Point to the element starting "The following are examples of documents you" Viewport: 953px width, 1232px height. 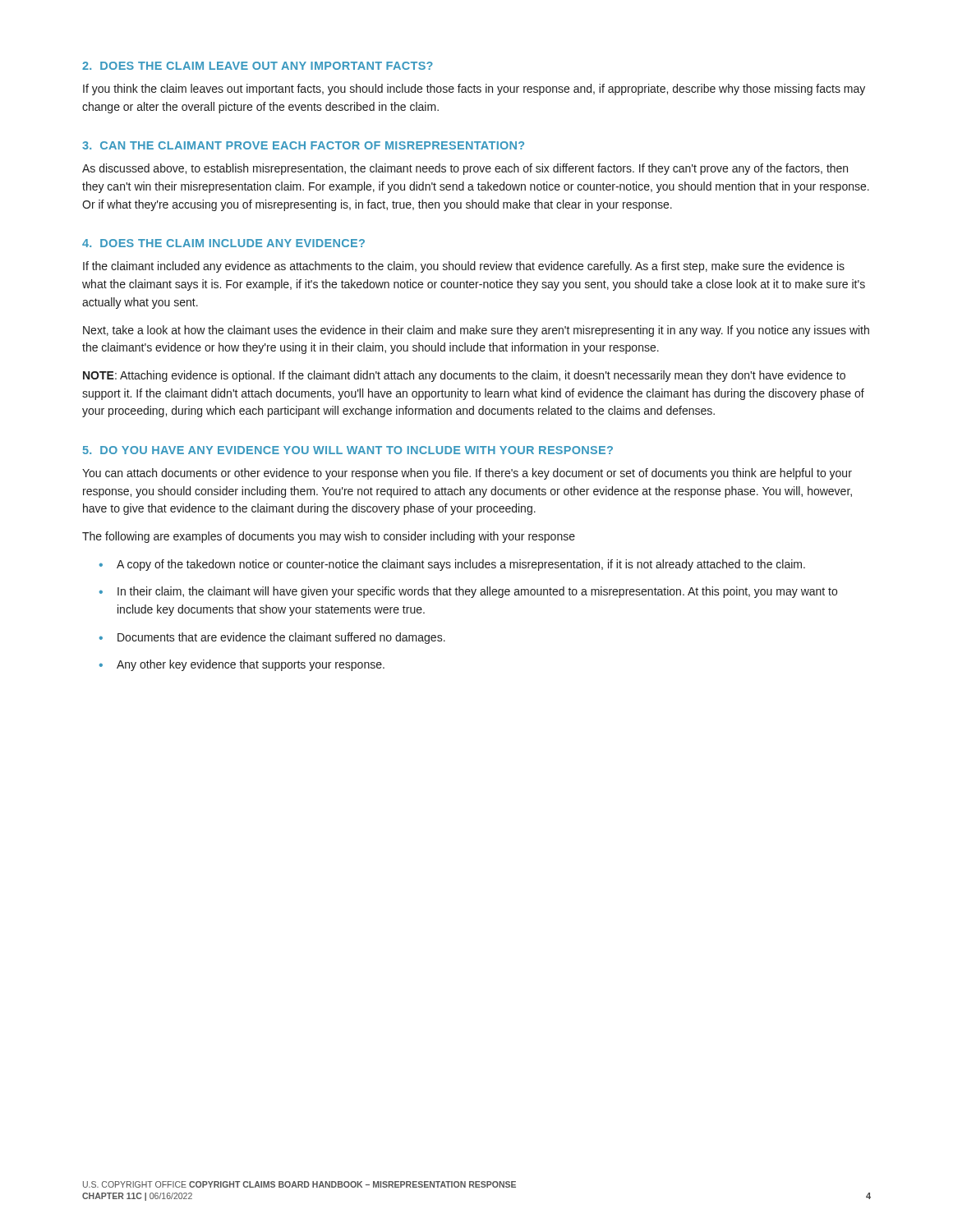point(329,536)
